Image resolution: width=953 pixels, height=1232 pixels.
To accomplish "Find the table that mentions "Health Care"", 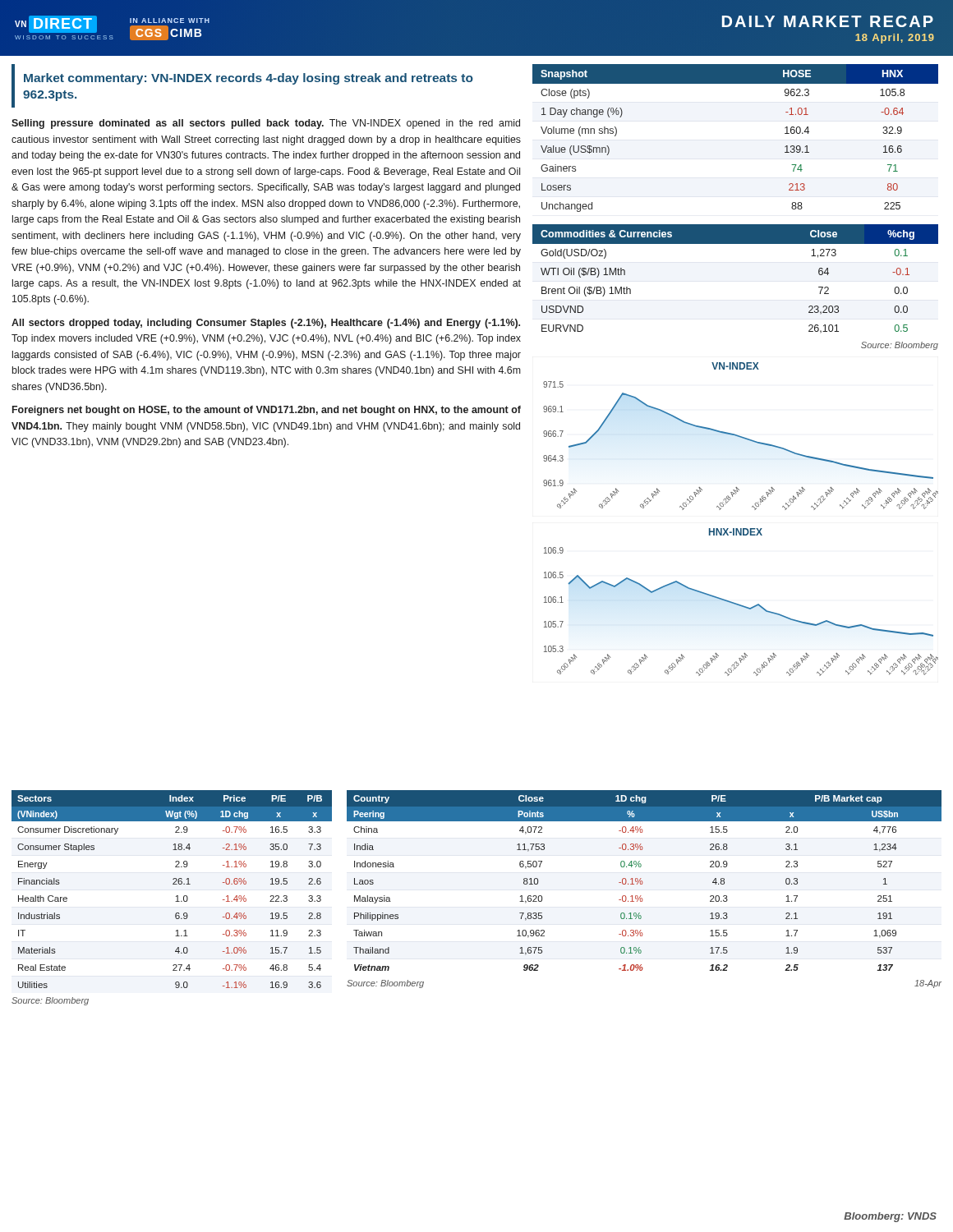I will point(172,898).
